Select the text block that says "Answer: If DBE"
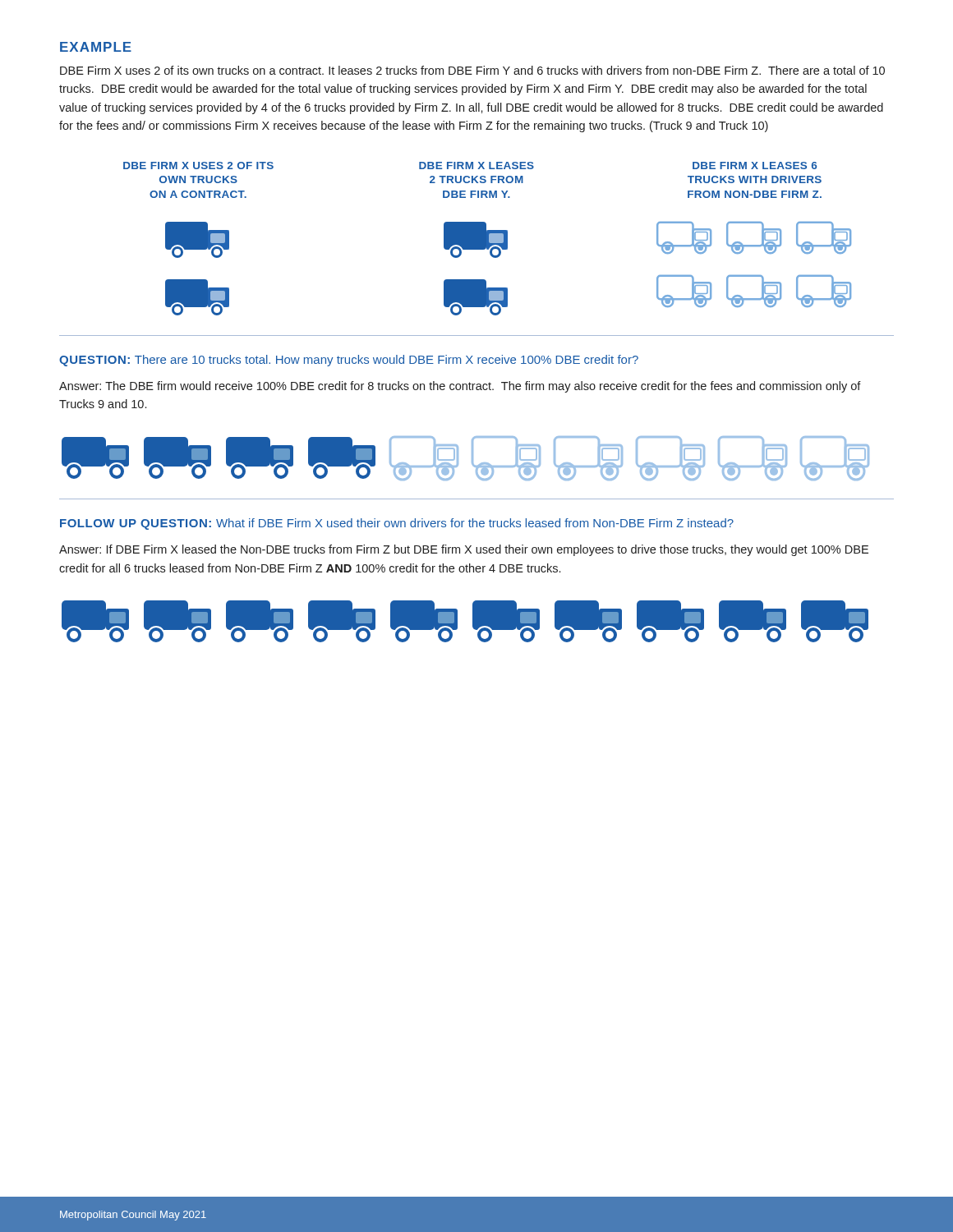953x1232 pixels. tap(464, 559)
